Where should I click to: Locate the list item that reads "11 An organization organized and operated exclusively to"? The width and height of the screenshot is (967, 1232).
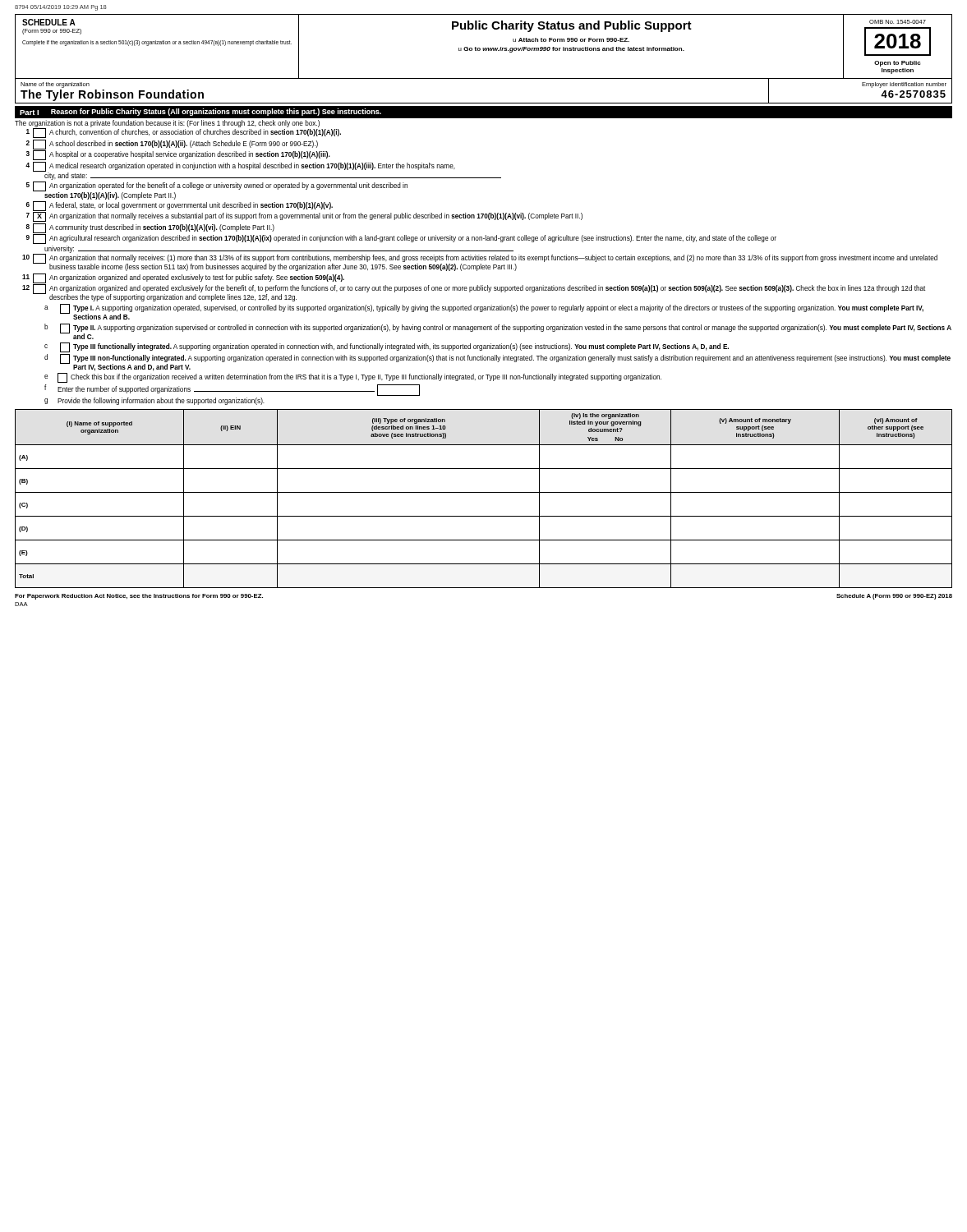pos(484,278)
